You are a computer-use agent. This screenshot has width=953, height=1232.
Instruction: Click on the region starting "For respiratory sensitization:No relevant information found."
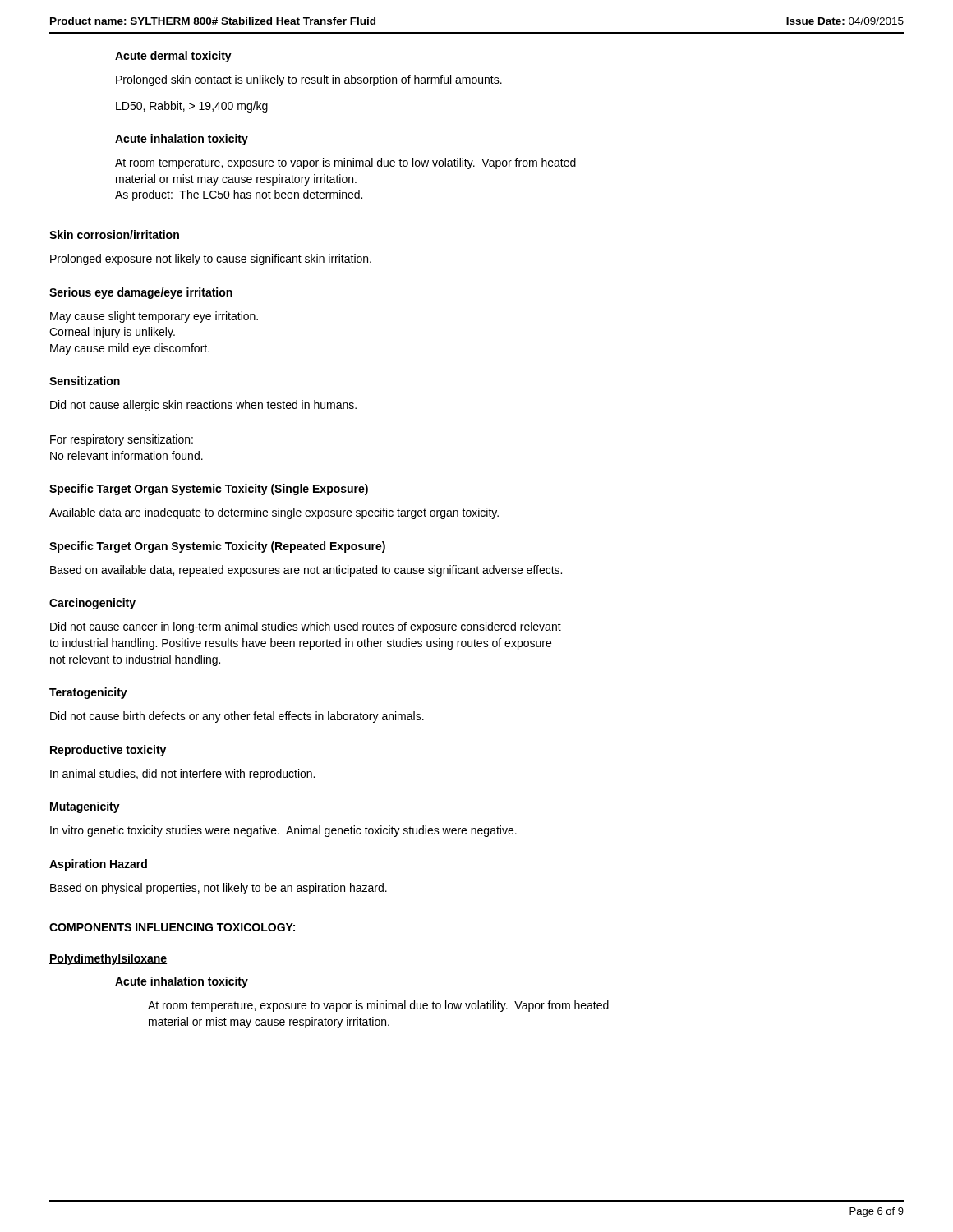coord(122,440)
